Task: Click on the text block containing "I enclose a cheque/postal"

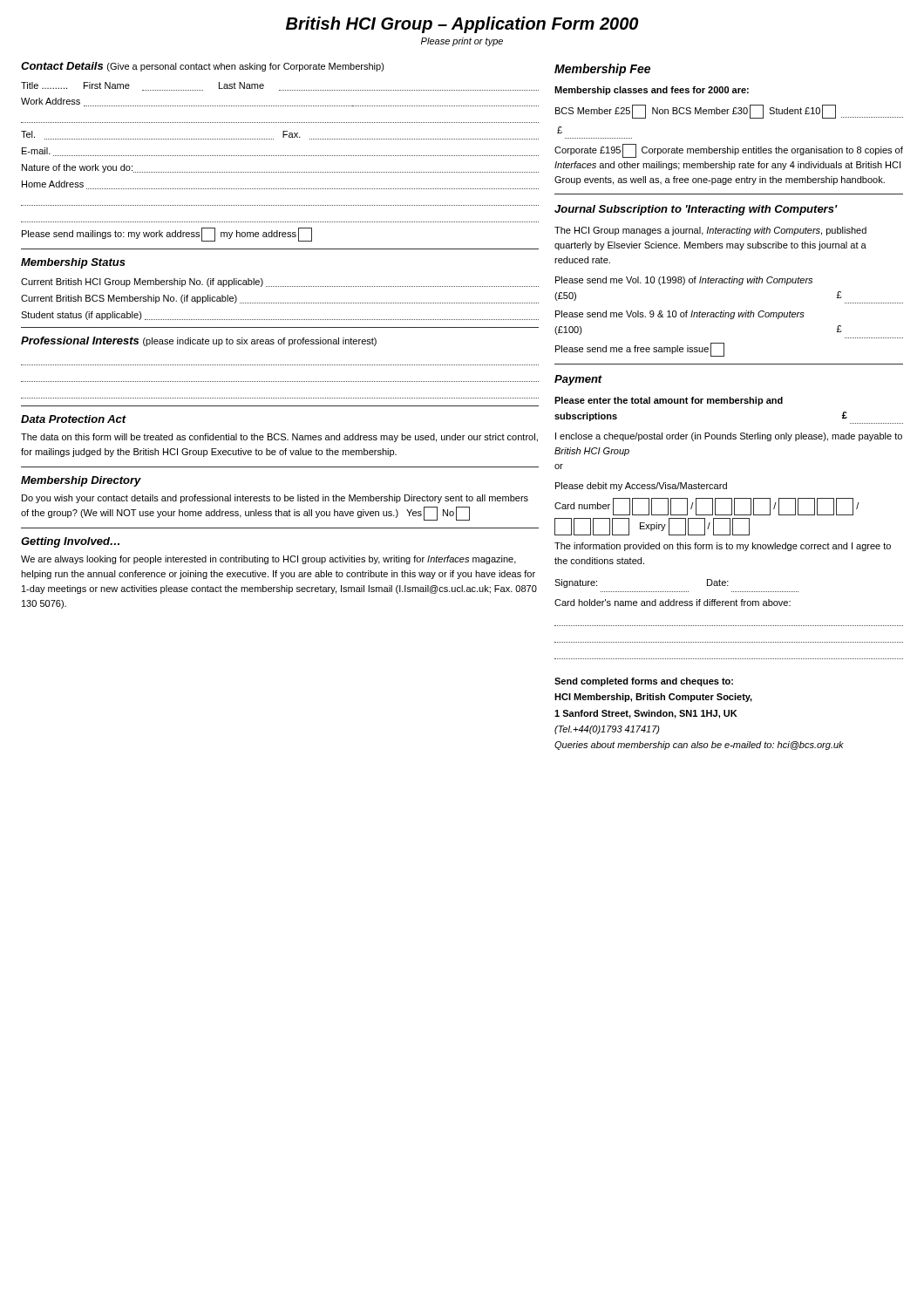Action: pyautogui.click(x=729, y=437)
